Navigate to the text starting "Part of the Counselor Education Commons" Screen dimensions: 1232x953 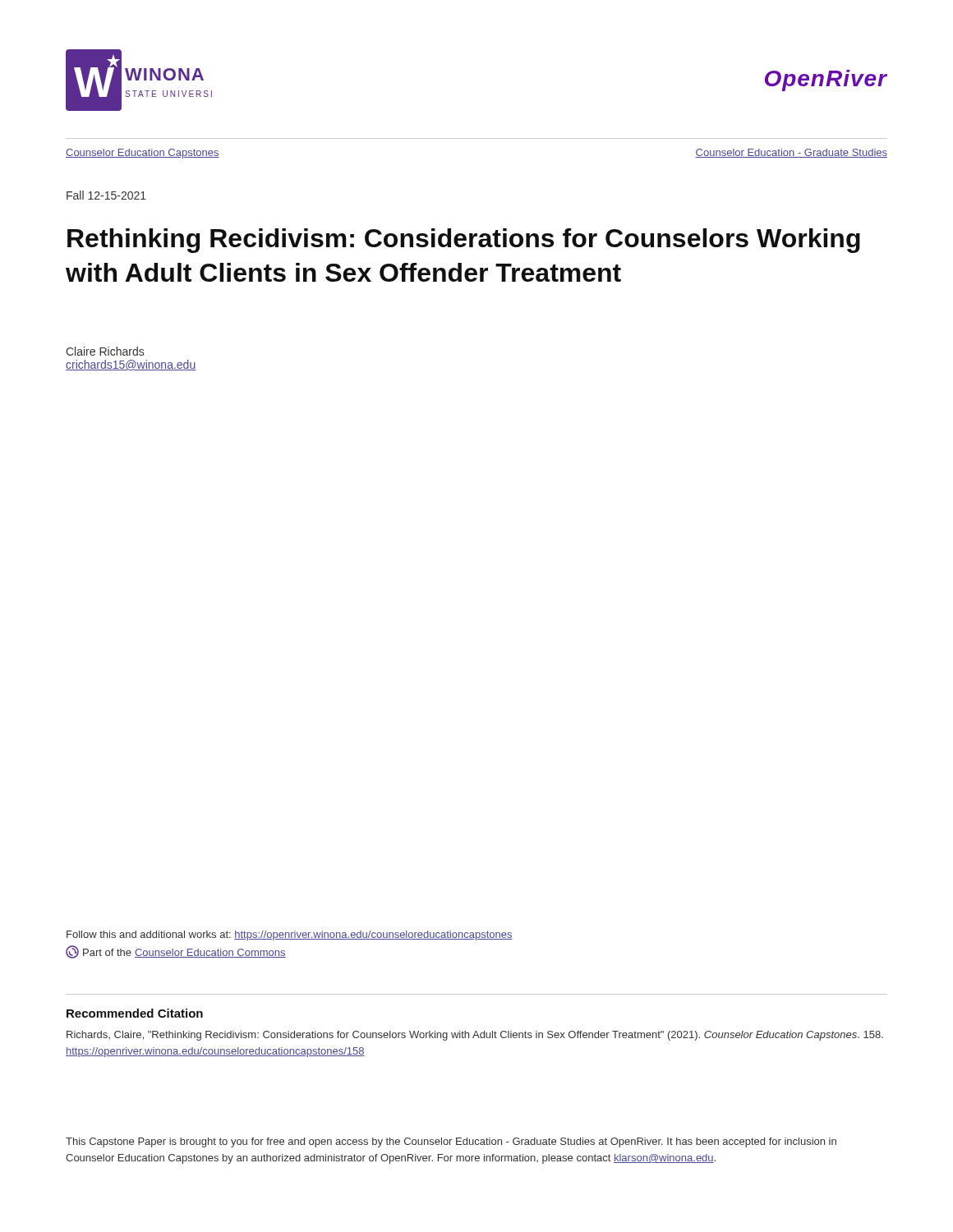pos(176,952)
